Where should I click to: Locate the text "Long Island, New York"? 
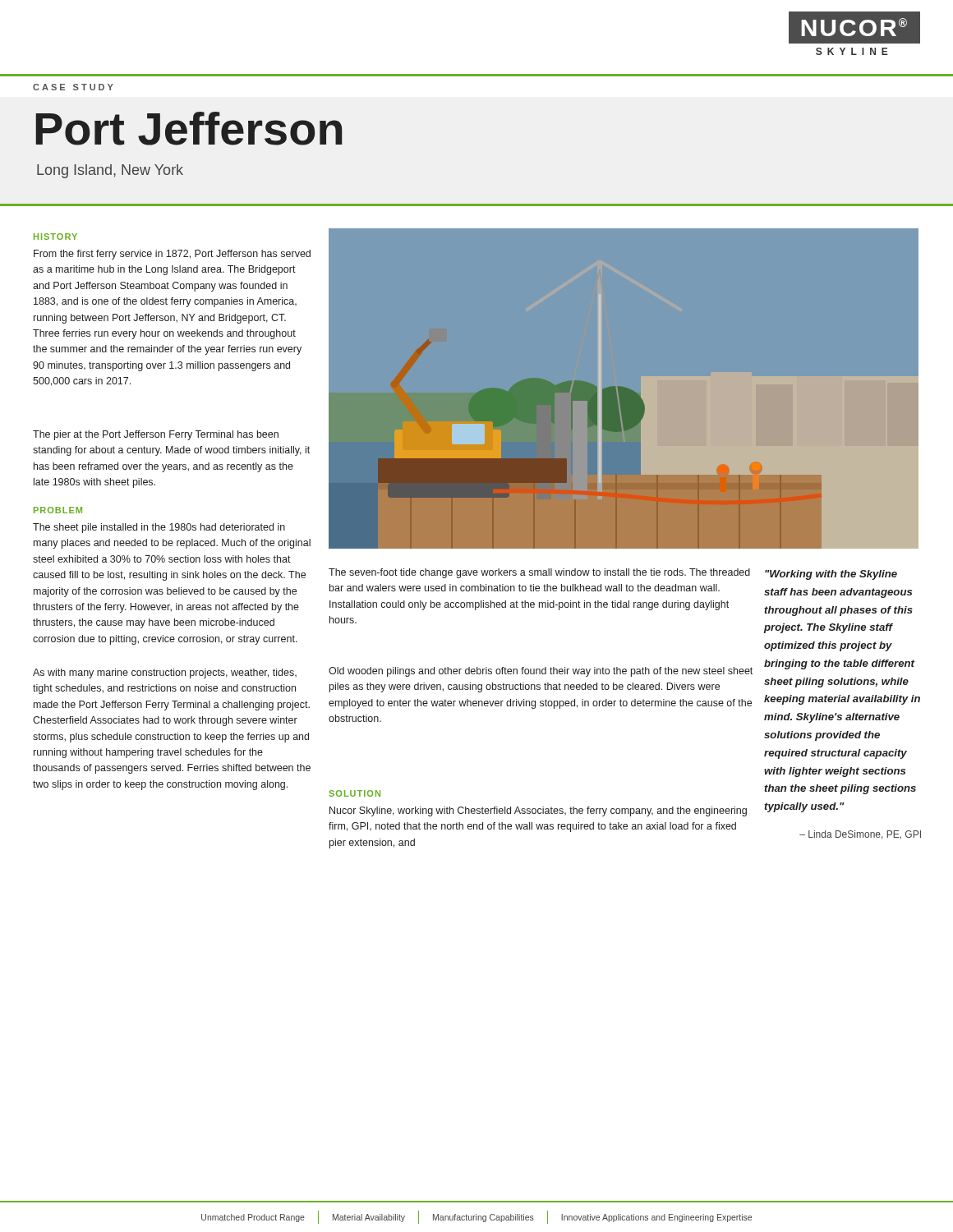pos(110,170)
